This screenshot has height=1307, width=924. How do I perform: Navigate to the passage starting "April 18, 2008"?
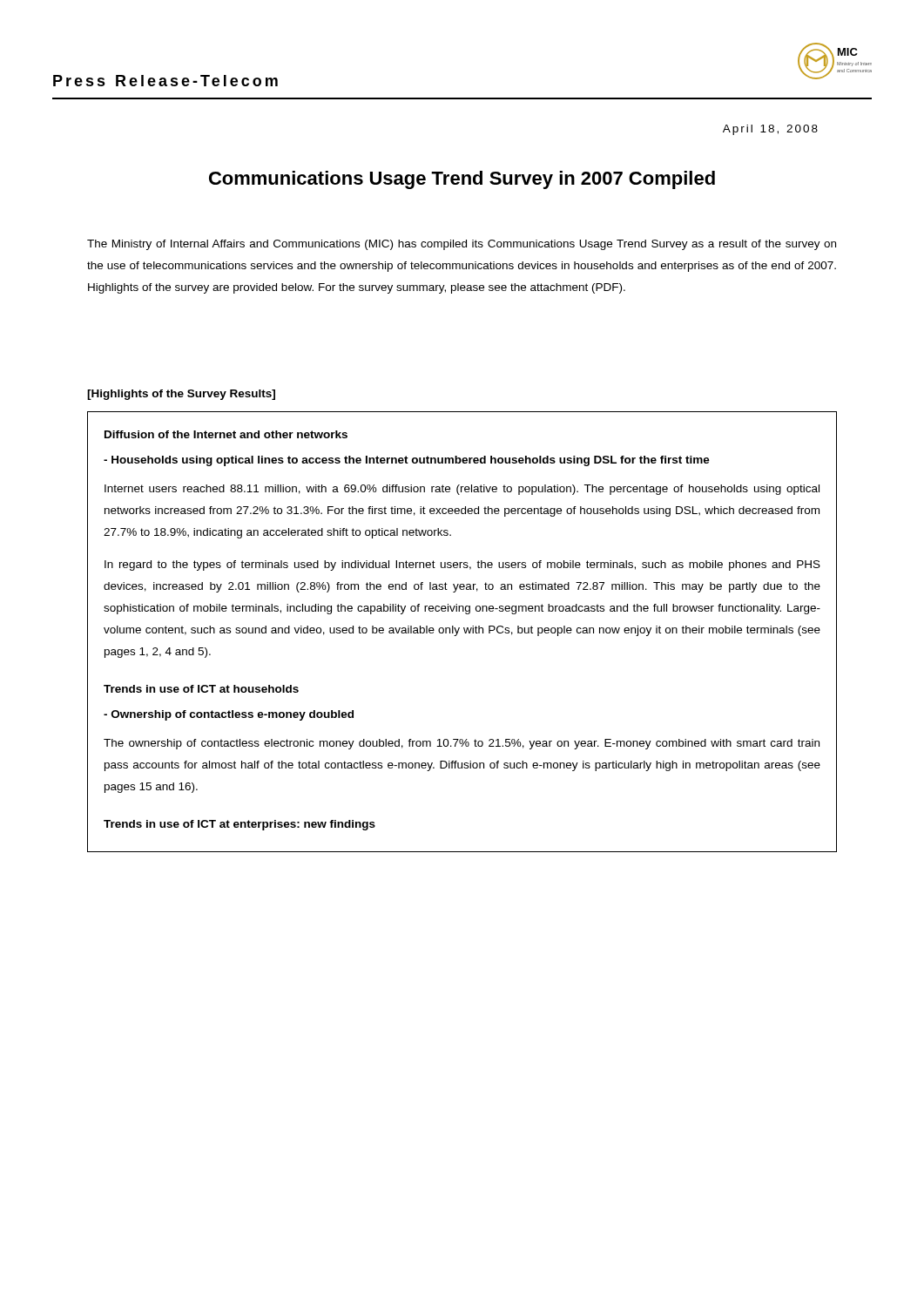pos(771,128)
